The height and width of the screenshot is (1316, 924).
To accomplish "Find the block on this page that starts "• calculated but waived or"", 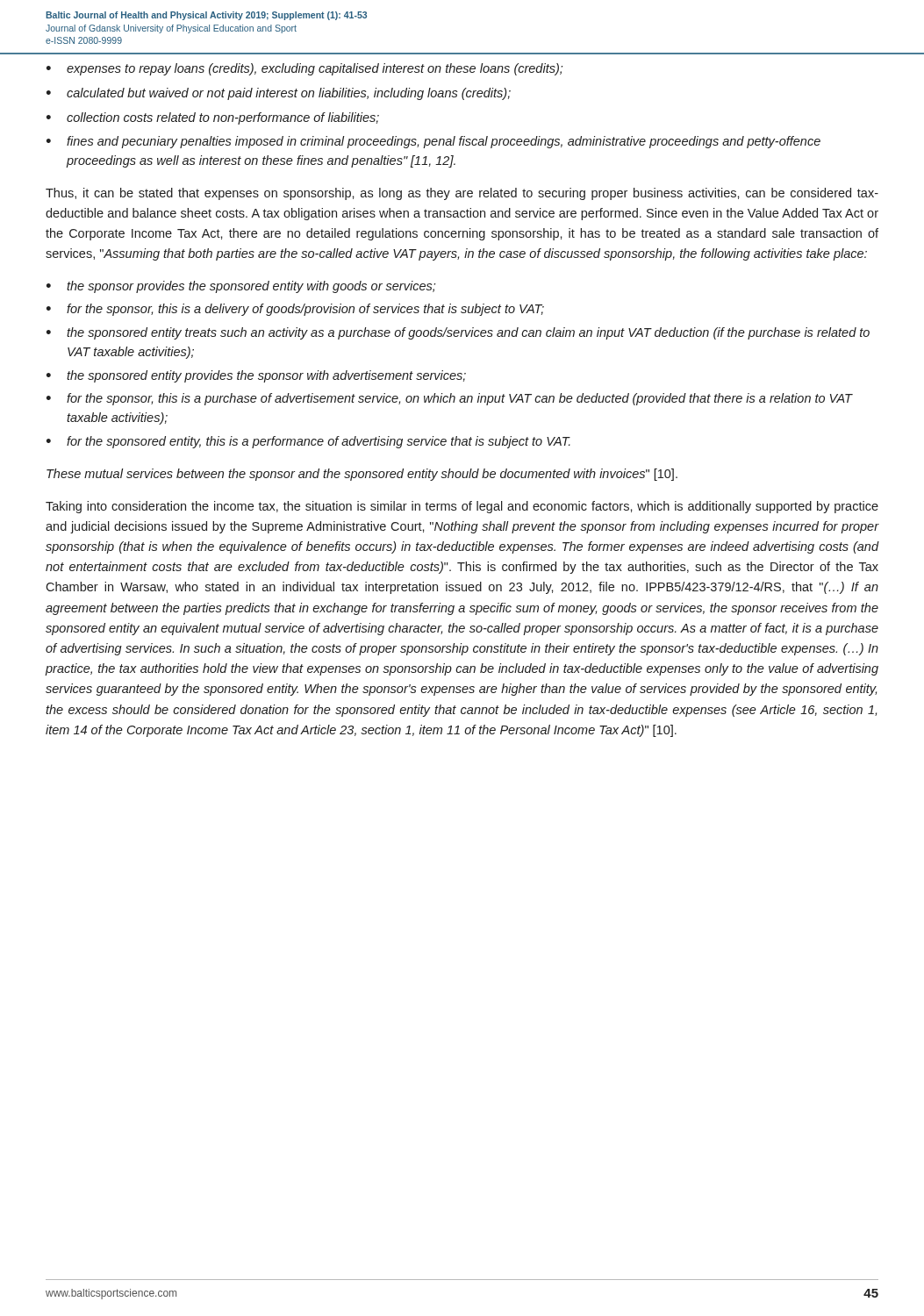I will (x=278, y=94).
